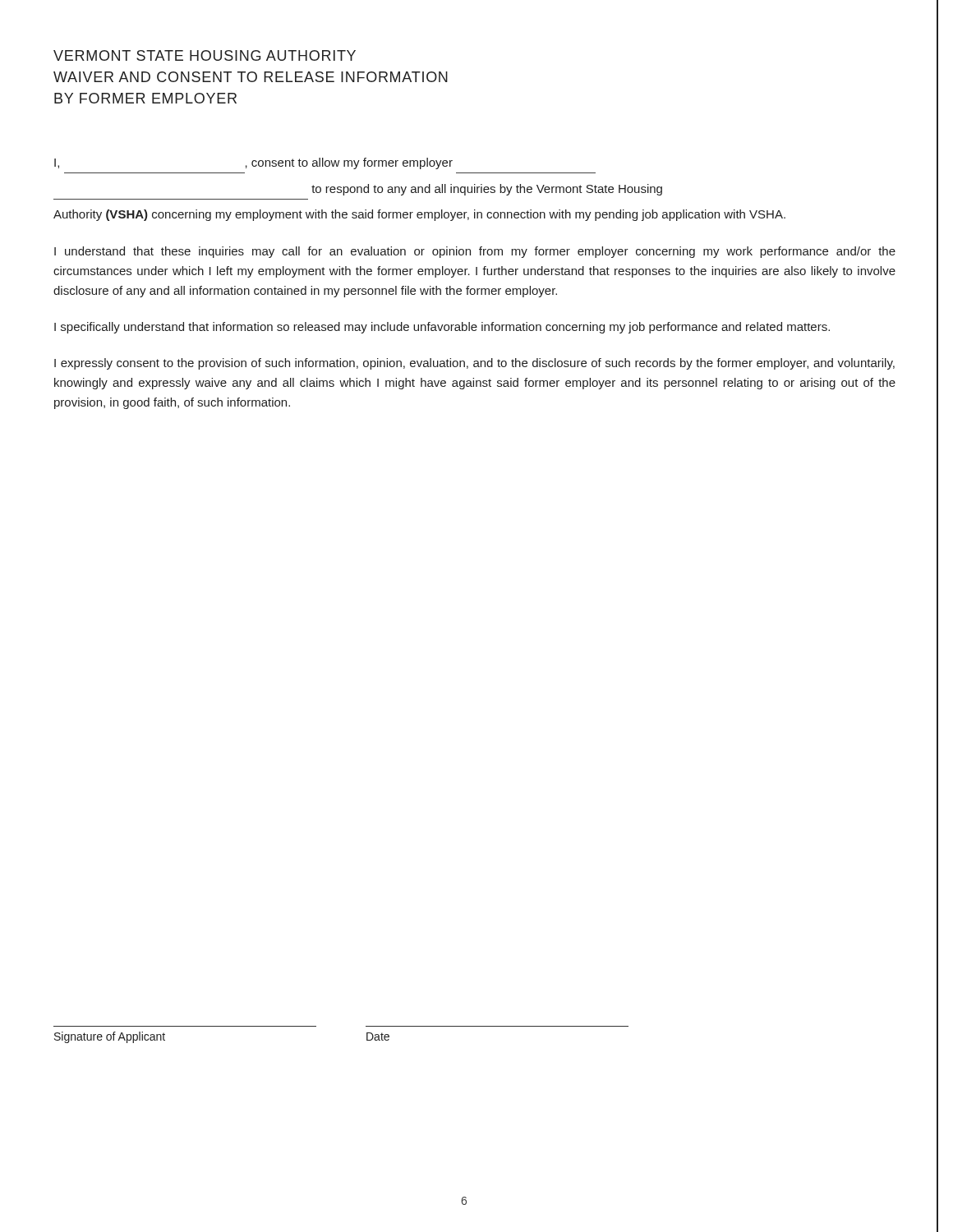The width and height of the screenshot is (953, 1232).
Task: Click the passage that begins "I specifically understand that information so released may"
Action: [442, 327]
